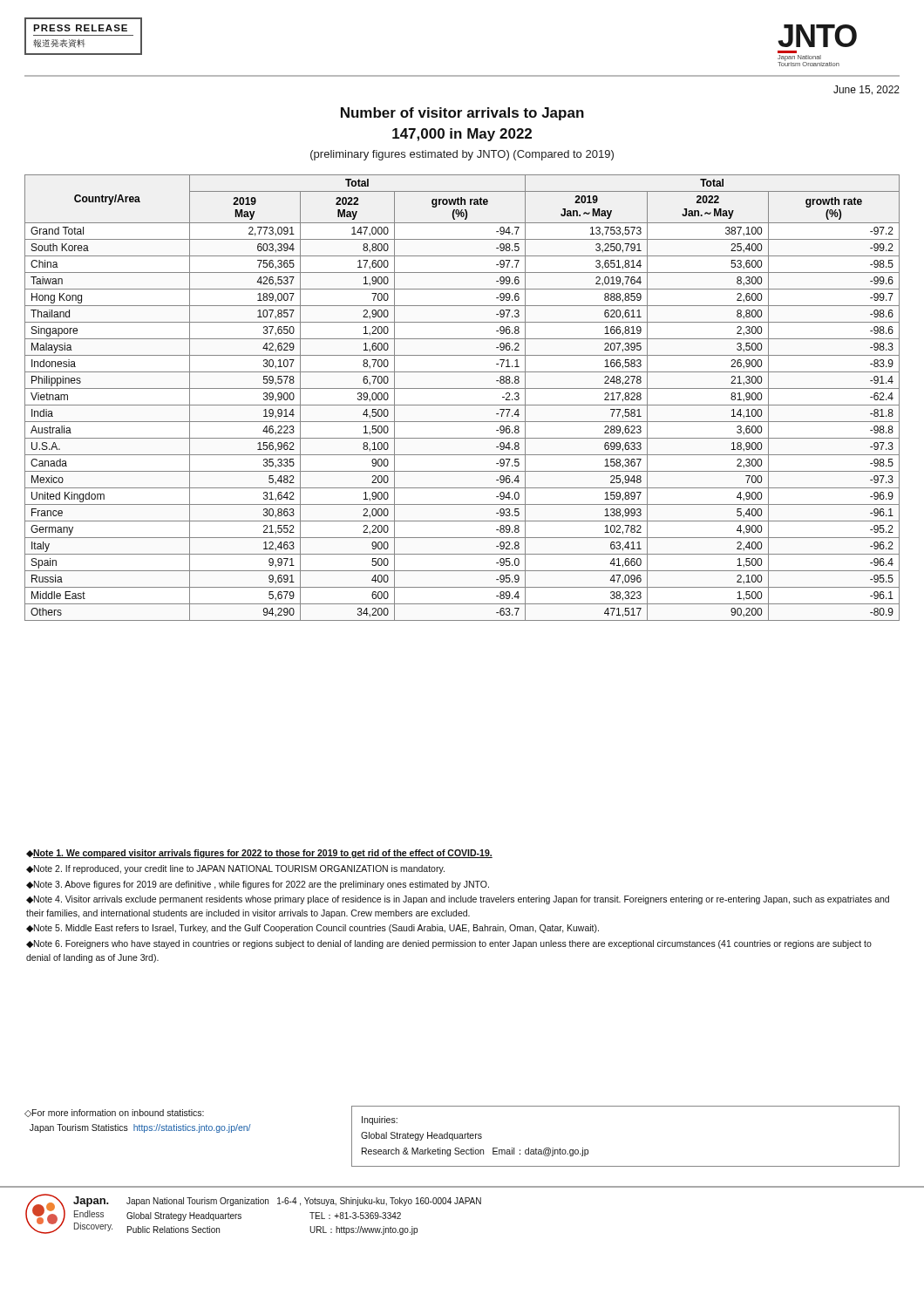Locate the table with the text "2019 May"

pos(462,398)
